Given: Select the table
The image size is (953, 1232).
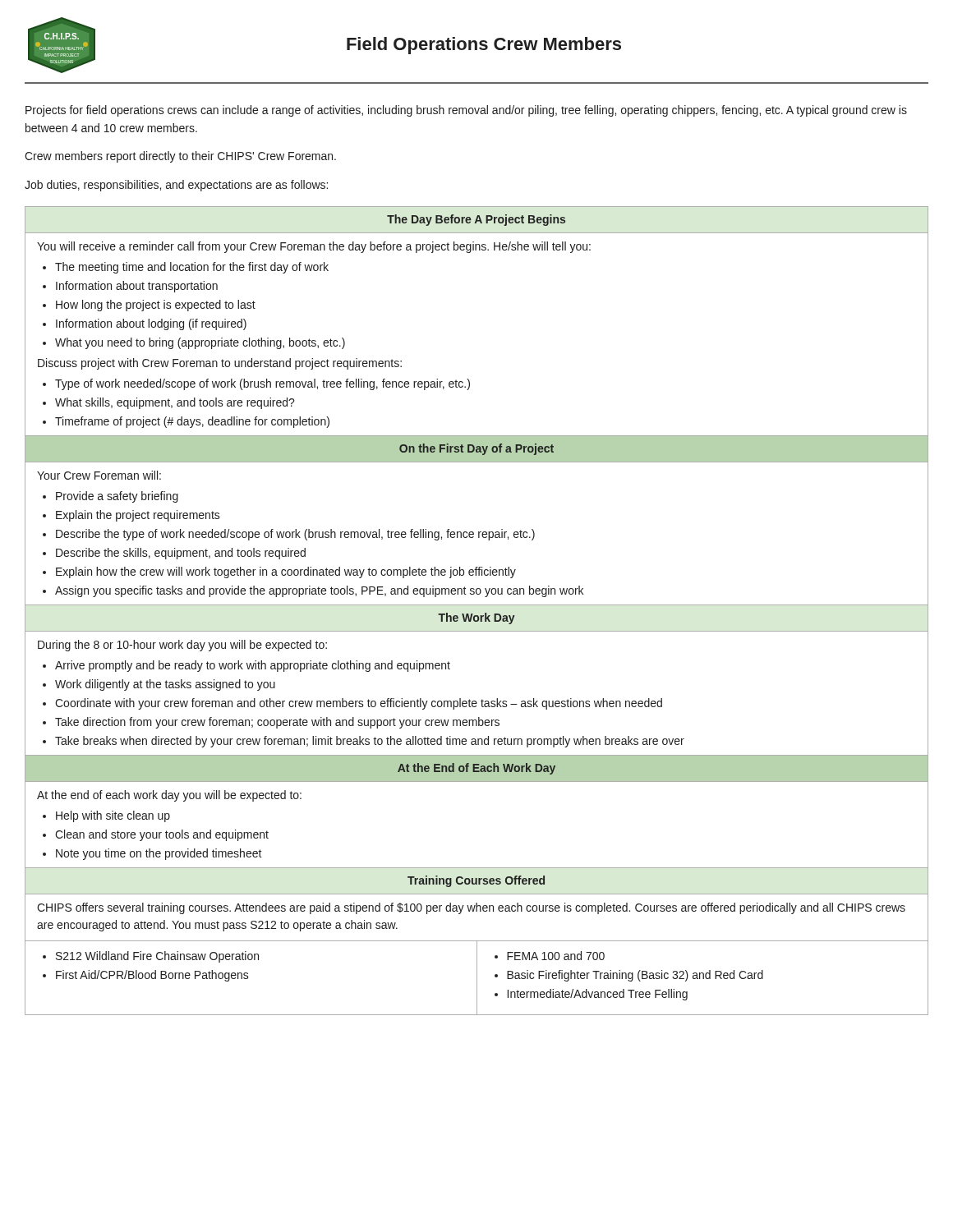Looking at the screenshot, I should pos(476,610).
